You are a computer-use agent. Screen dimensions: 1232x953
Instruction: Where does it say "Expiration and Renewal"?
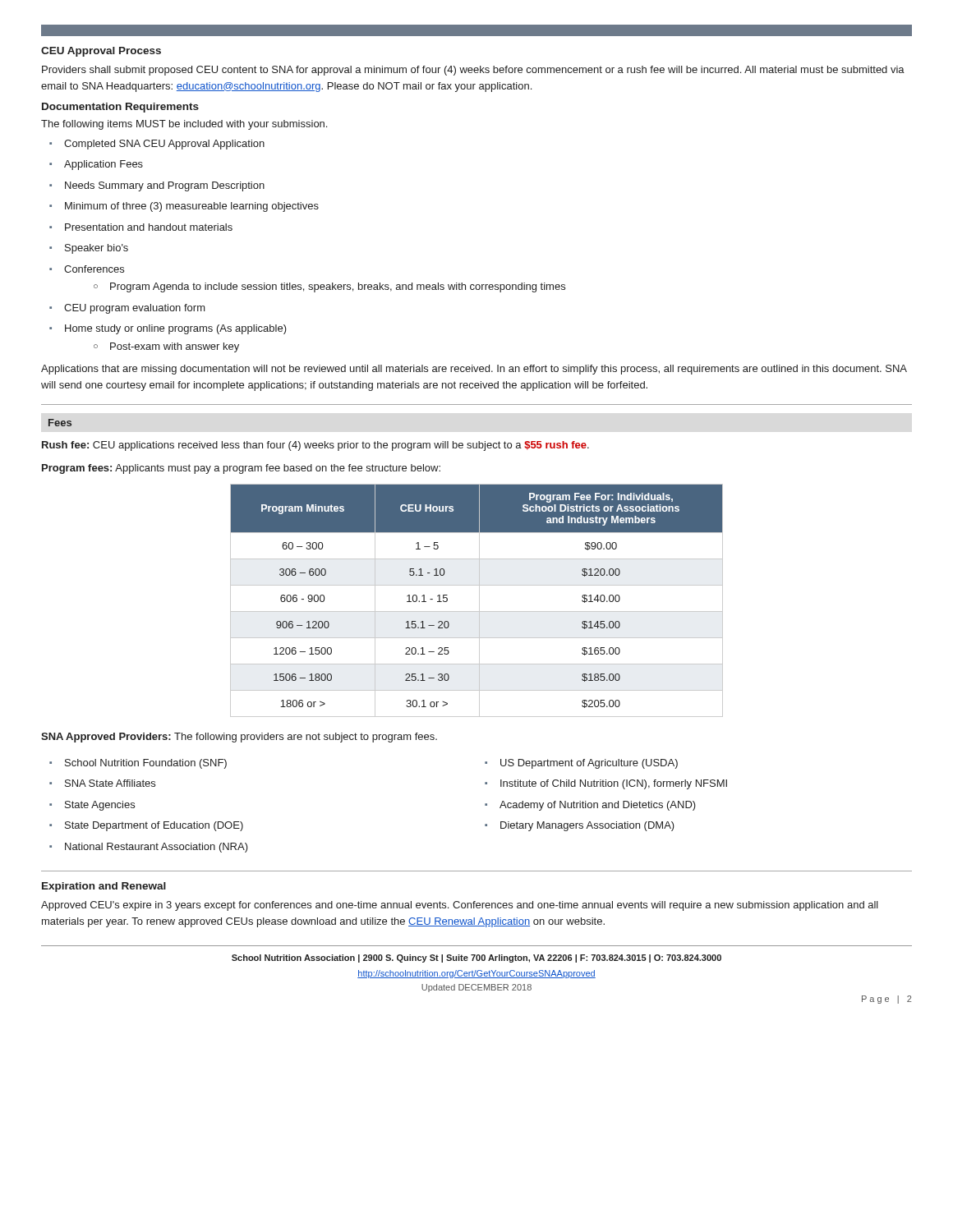104,886
